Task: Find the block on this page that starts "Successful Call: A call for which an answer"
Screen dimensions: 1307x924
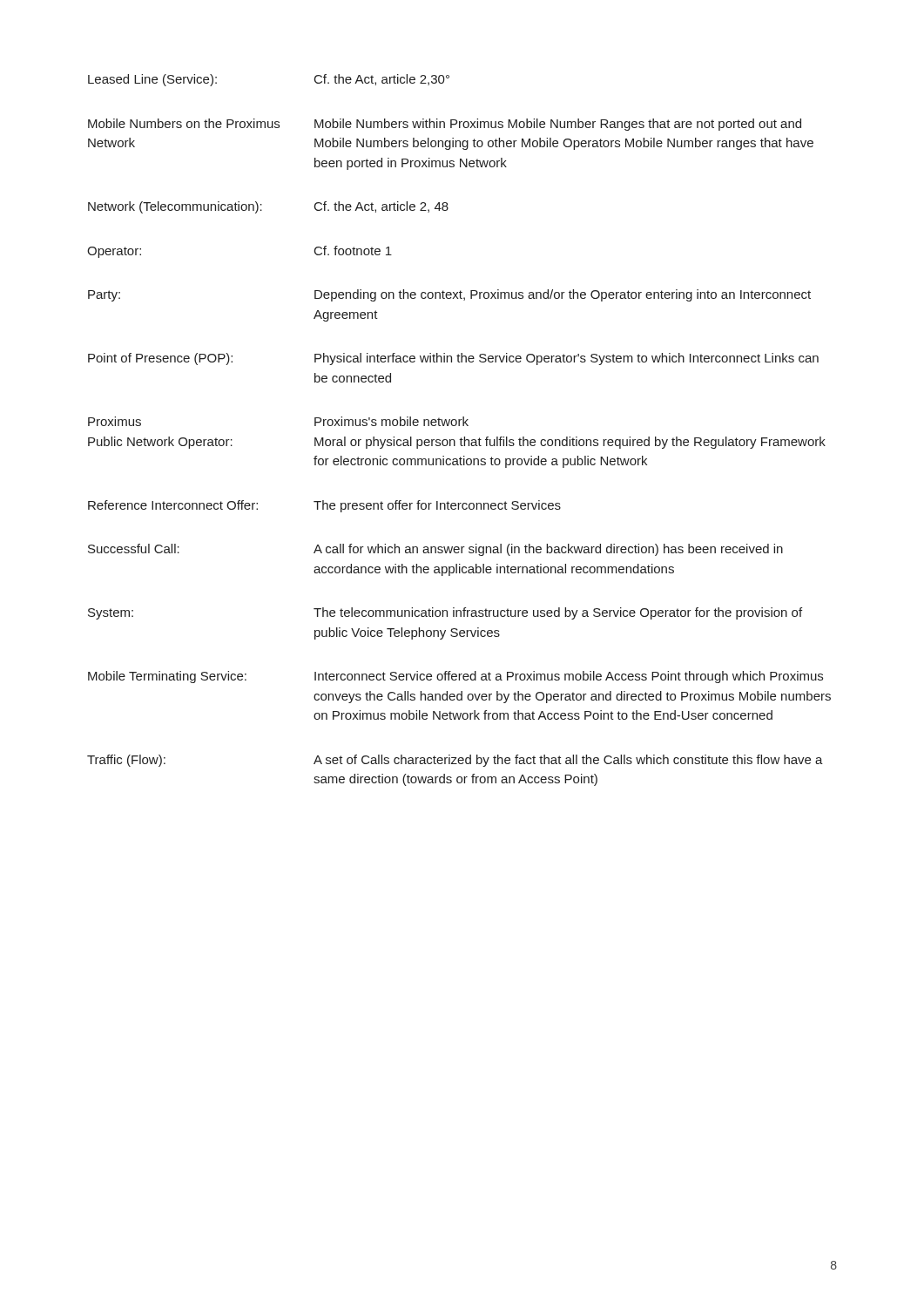Action: pyautogui.click(x=462, y=559)
